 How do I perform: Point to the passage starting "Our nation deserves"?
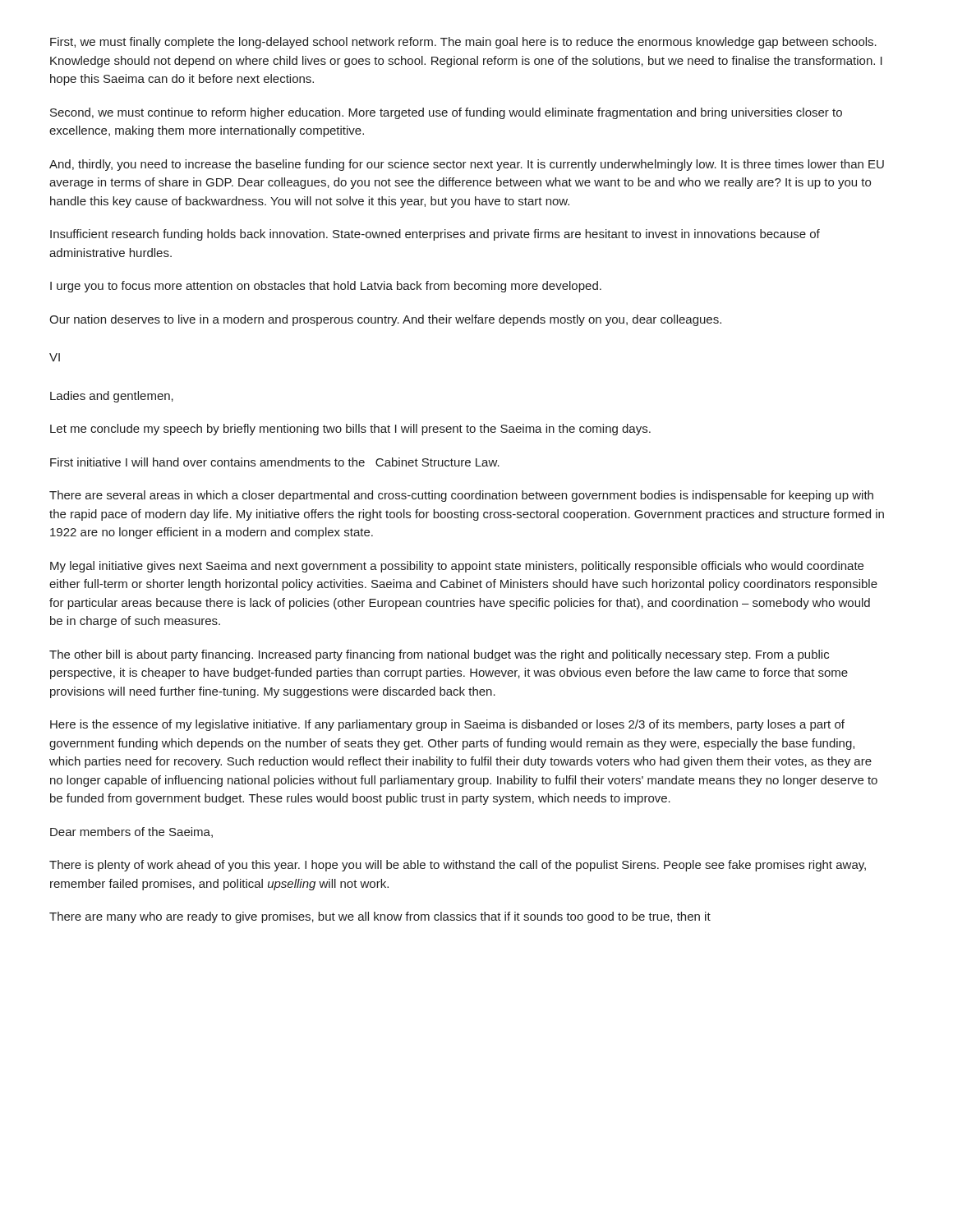point(386,319)
